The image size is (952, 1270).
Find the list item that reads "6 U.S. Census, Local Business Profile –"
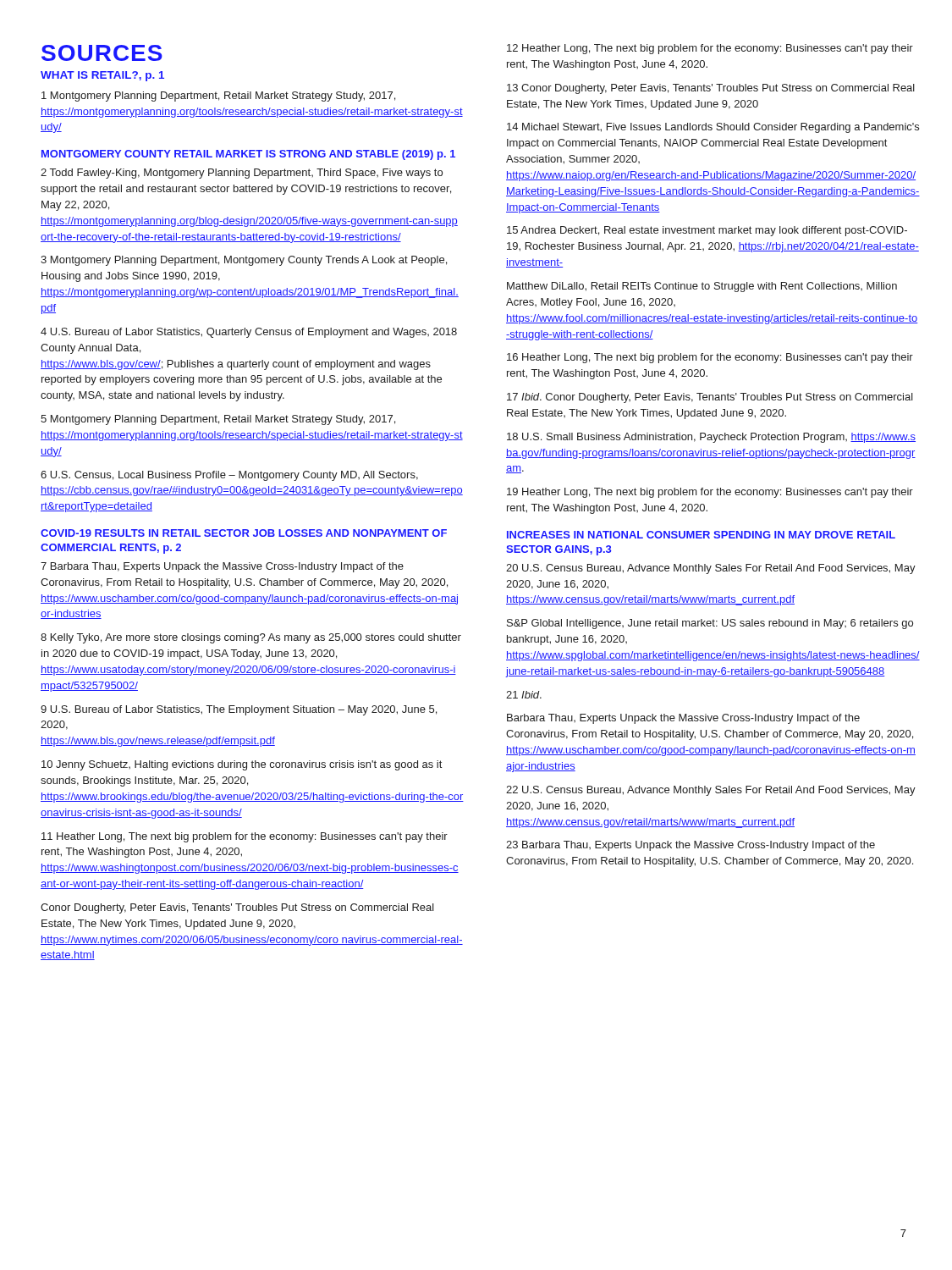[x=252, y=490]
